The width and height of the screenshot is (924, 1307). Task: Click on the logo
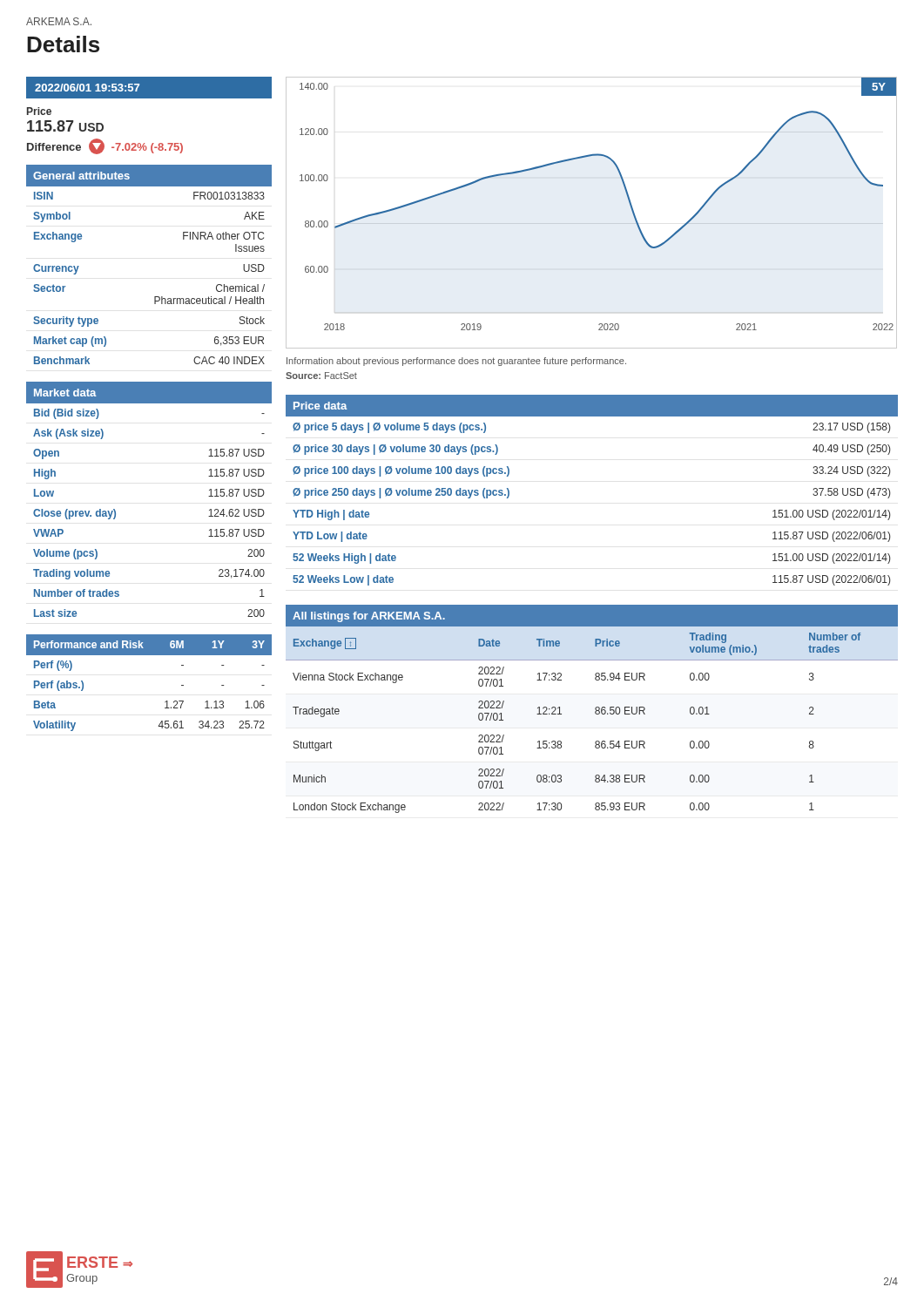click(x=80, y=1269)
